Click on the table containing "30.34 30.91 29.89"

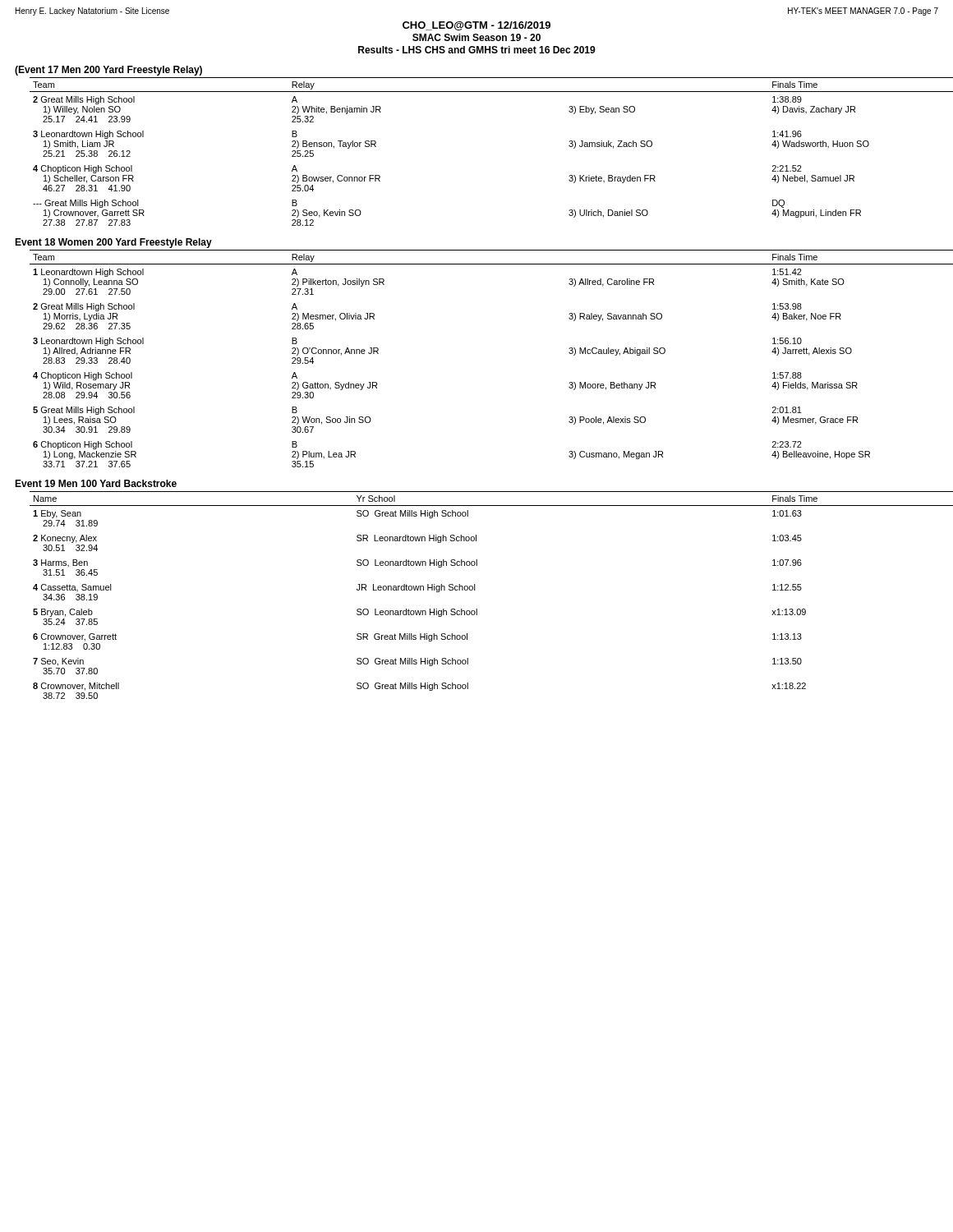(476, 361)
